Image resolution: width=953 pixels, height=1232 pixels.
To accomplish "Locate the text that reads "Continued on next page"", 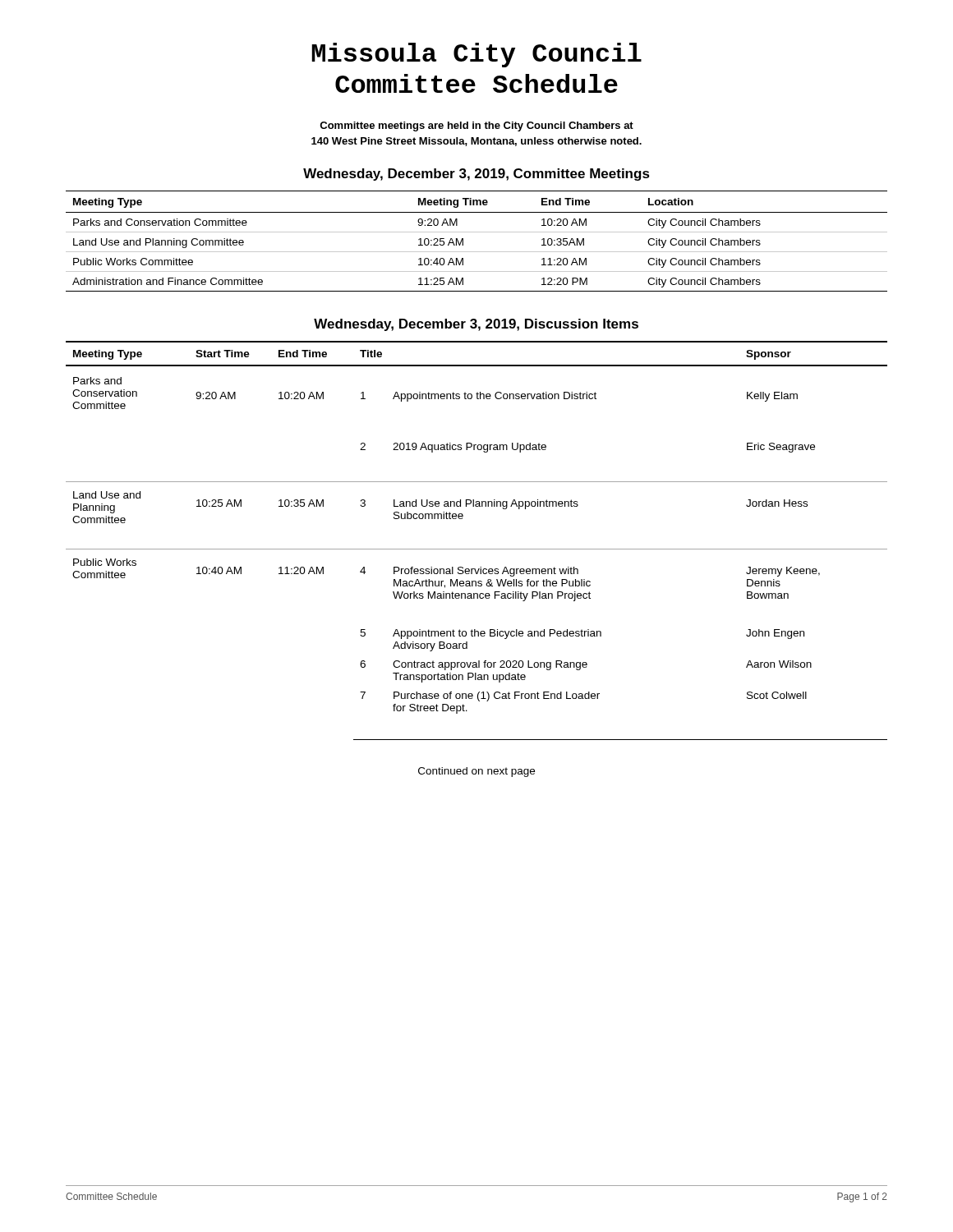I will tap(476, 771).
